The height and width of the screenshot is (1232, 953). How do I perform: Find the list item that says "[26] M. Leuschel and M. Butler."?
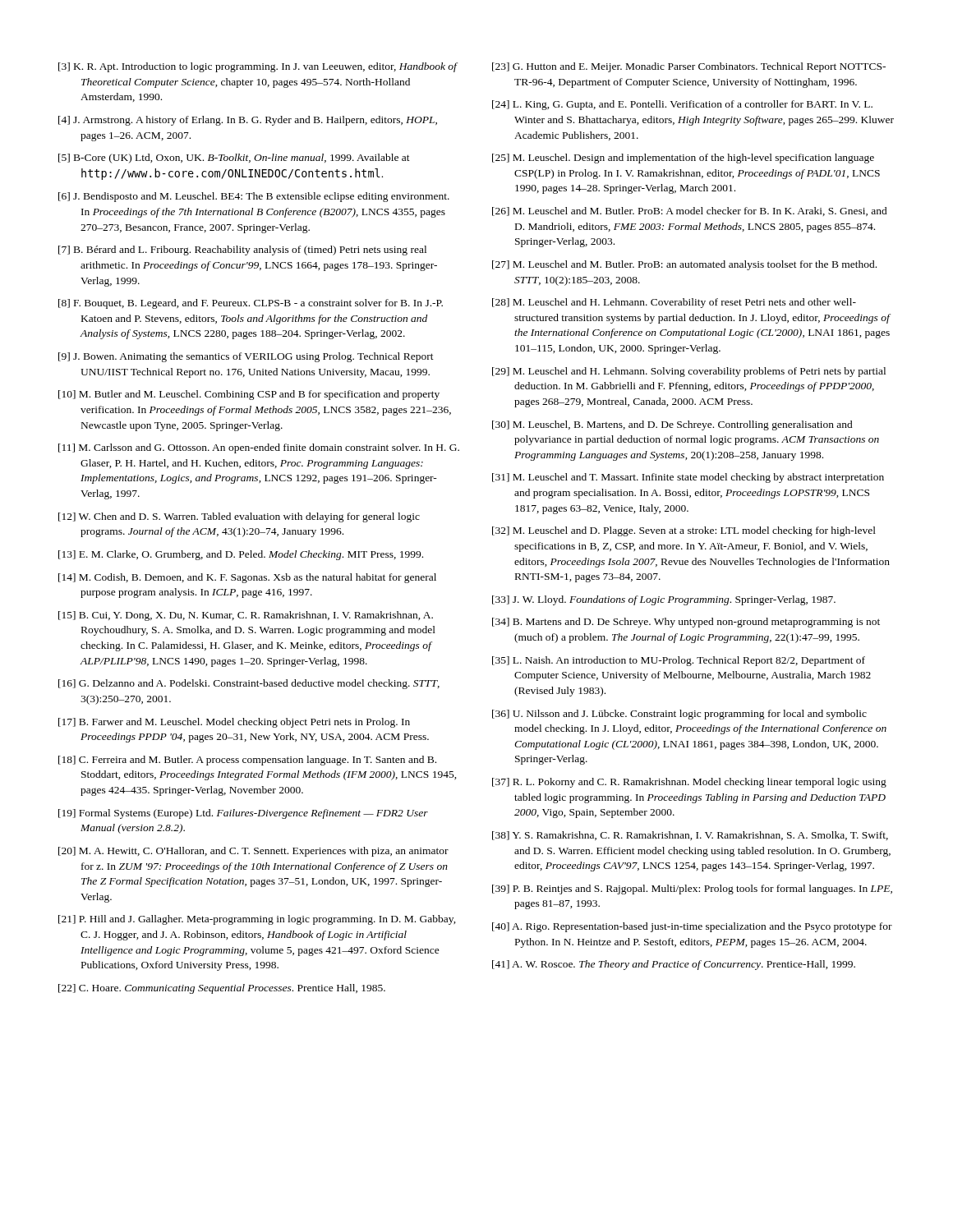click(x=689, y=226)
